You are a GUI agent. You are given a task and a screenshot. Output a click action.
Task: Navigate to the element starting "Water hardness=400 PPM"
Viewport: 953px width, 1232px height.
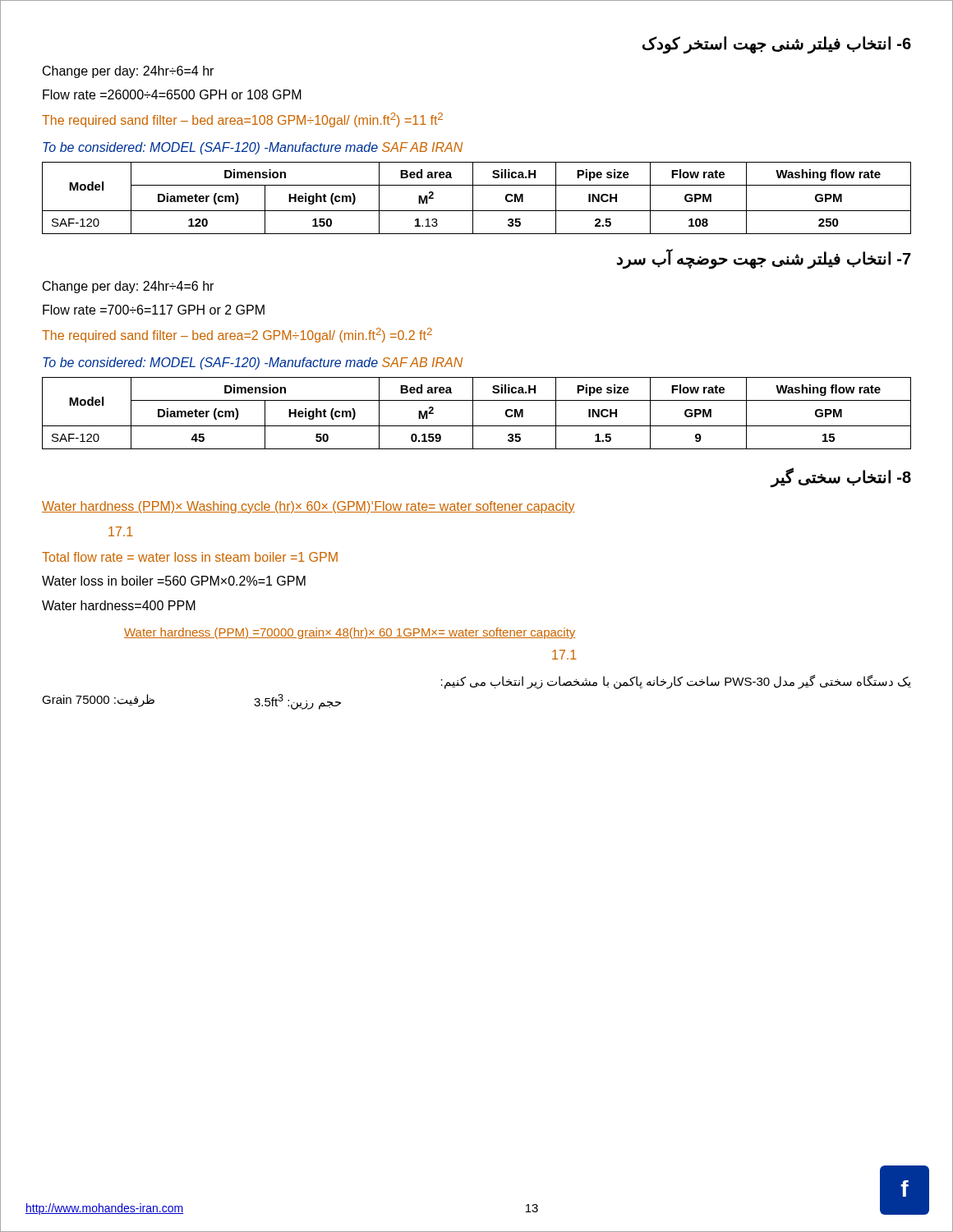[x=119, y=605]
